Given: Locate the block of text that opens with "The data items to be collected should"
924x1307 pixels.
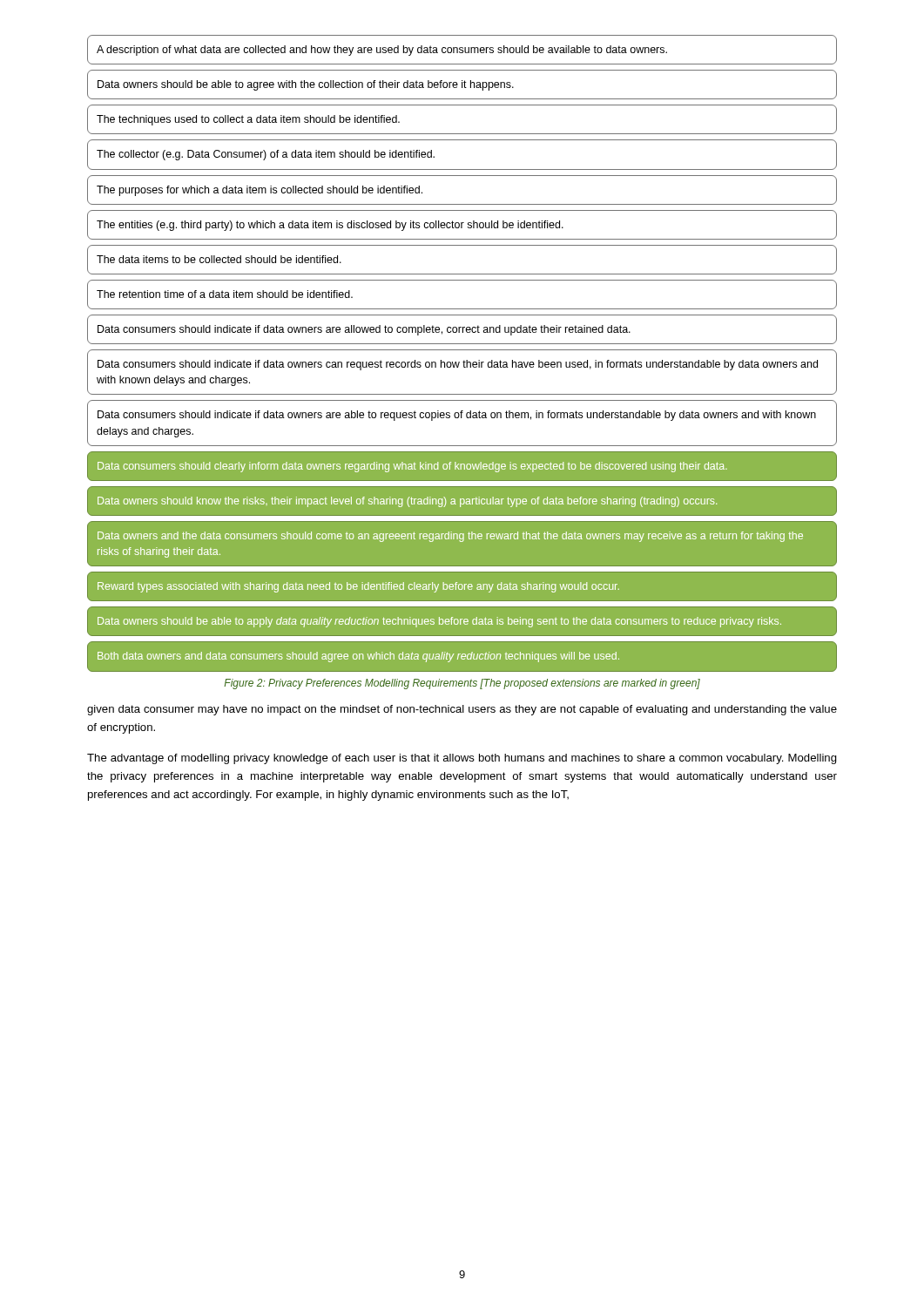Looking at the screenshot, I should click(x=219, y=259).
